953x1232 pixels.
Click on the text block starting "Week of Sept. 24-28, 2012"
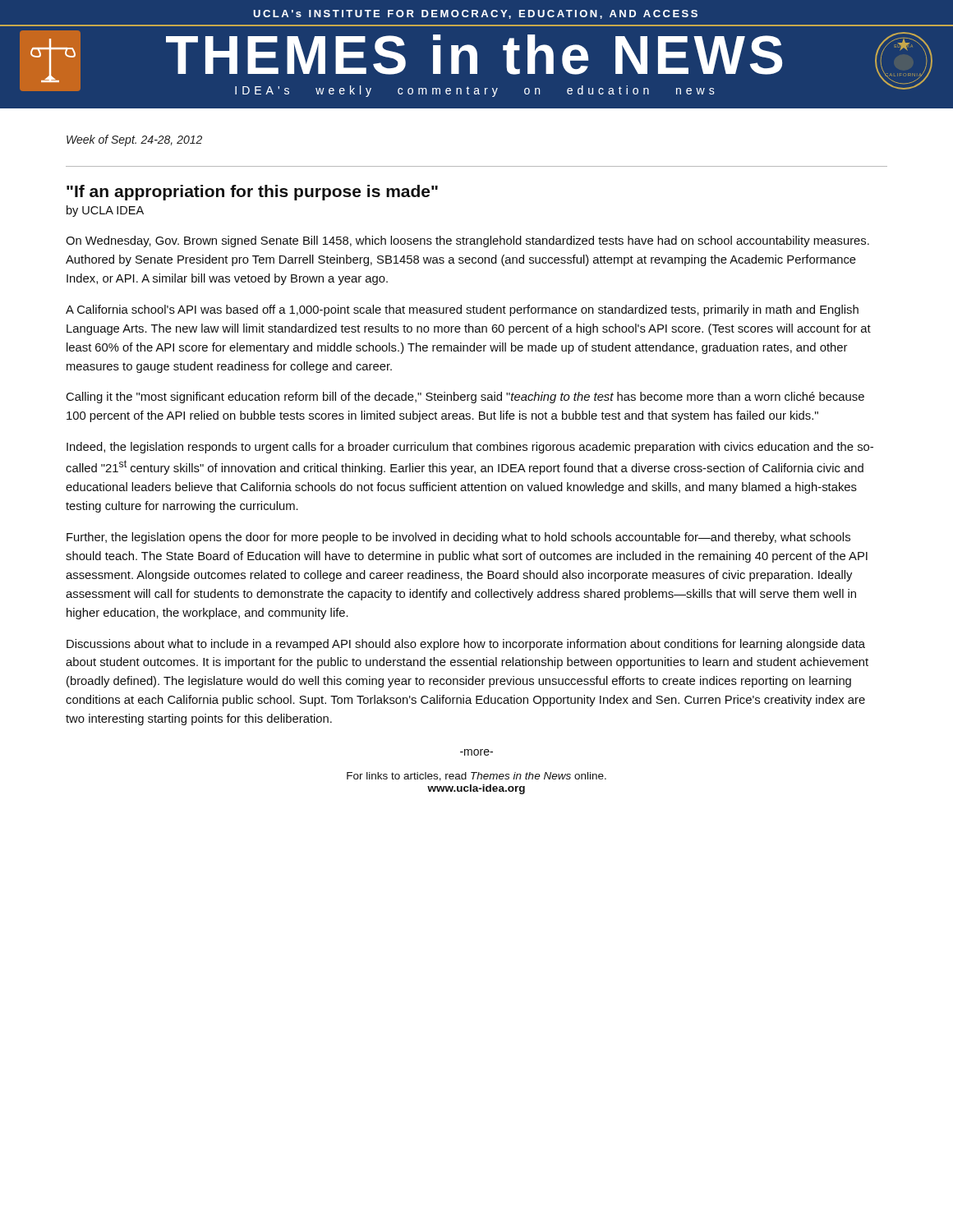pos(134,140)
